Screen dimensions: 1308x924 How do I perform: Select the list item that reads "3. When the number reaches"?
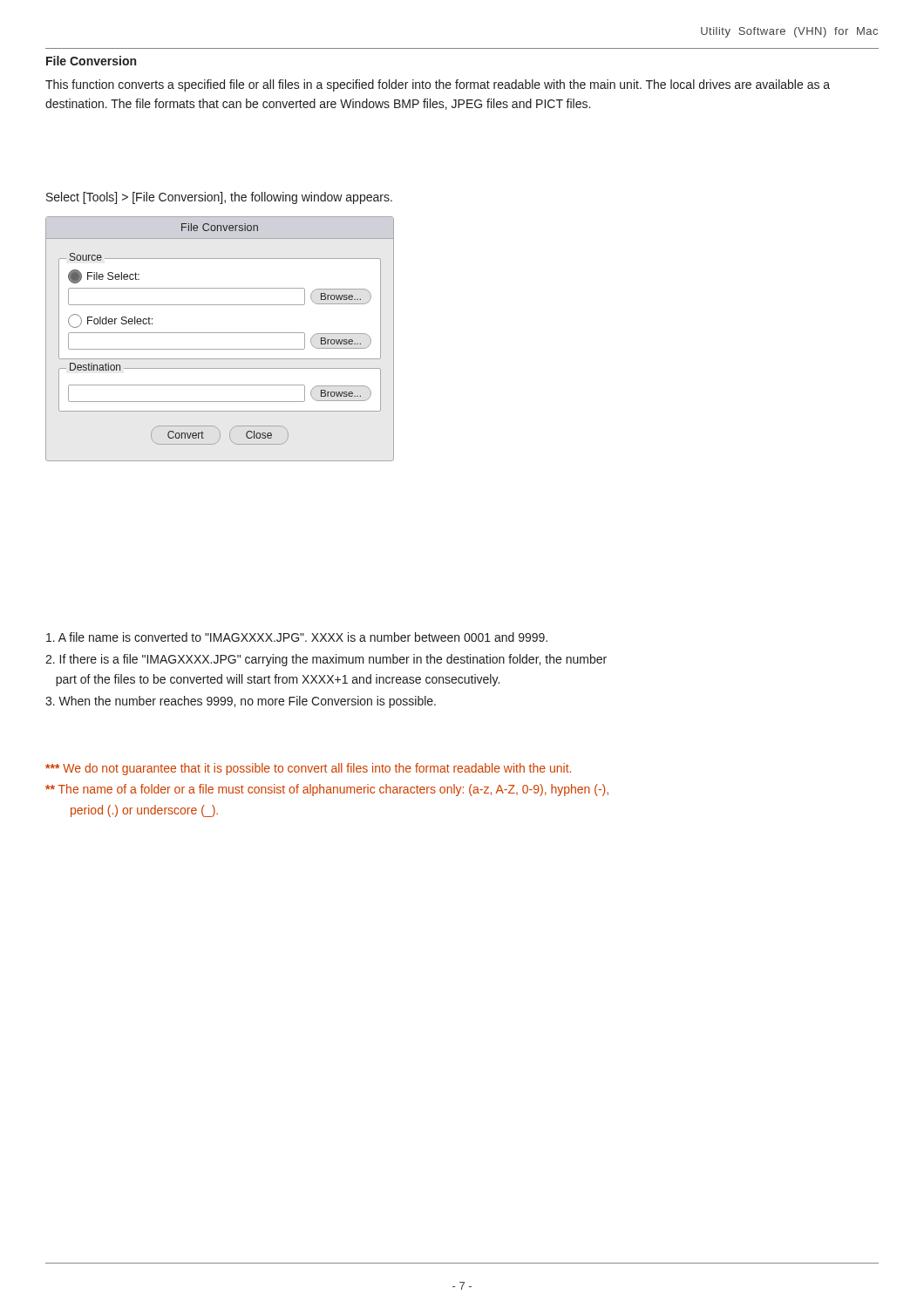click(241, 701)
